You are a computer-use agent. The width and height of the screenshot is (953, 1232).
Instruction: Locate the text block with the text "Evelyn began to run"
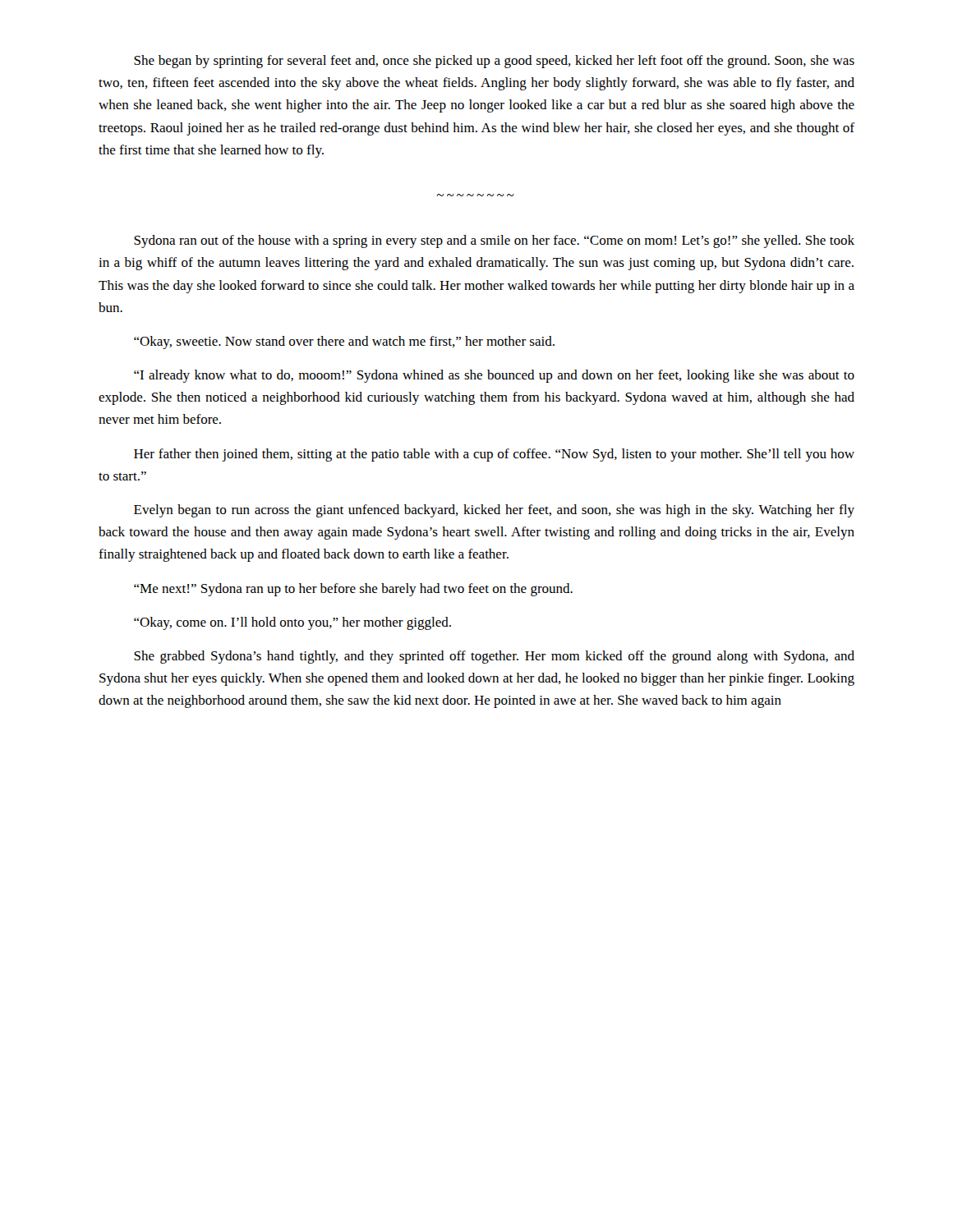coord(476,532)
